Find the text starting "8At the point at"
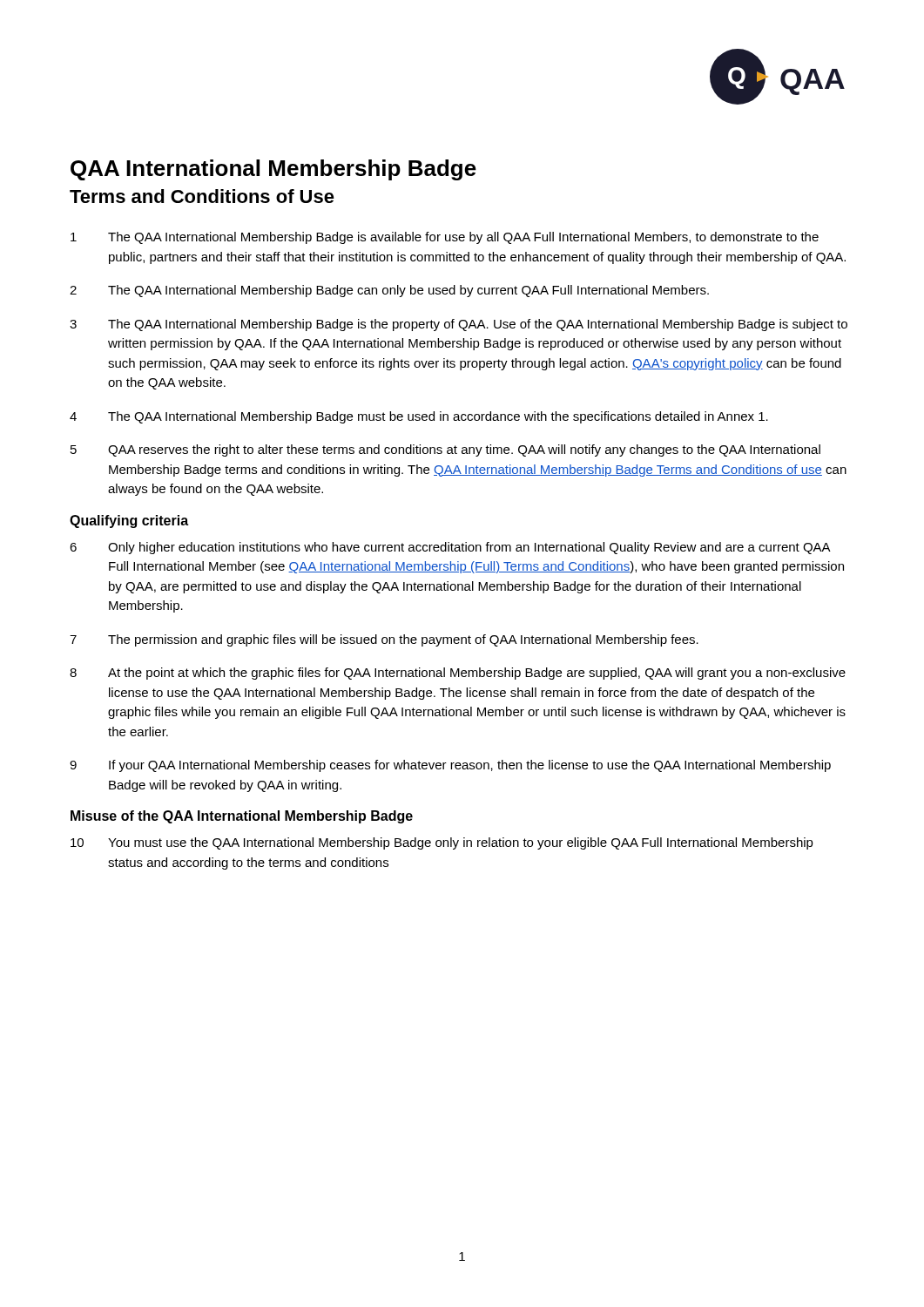 pyautogui.click(x=459, y=702)
